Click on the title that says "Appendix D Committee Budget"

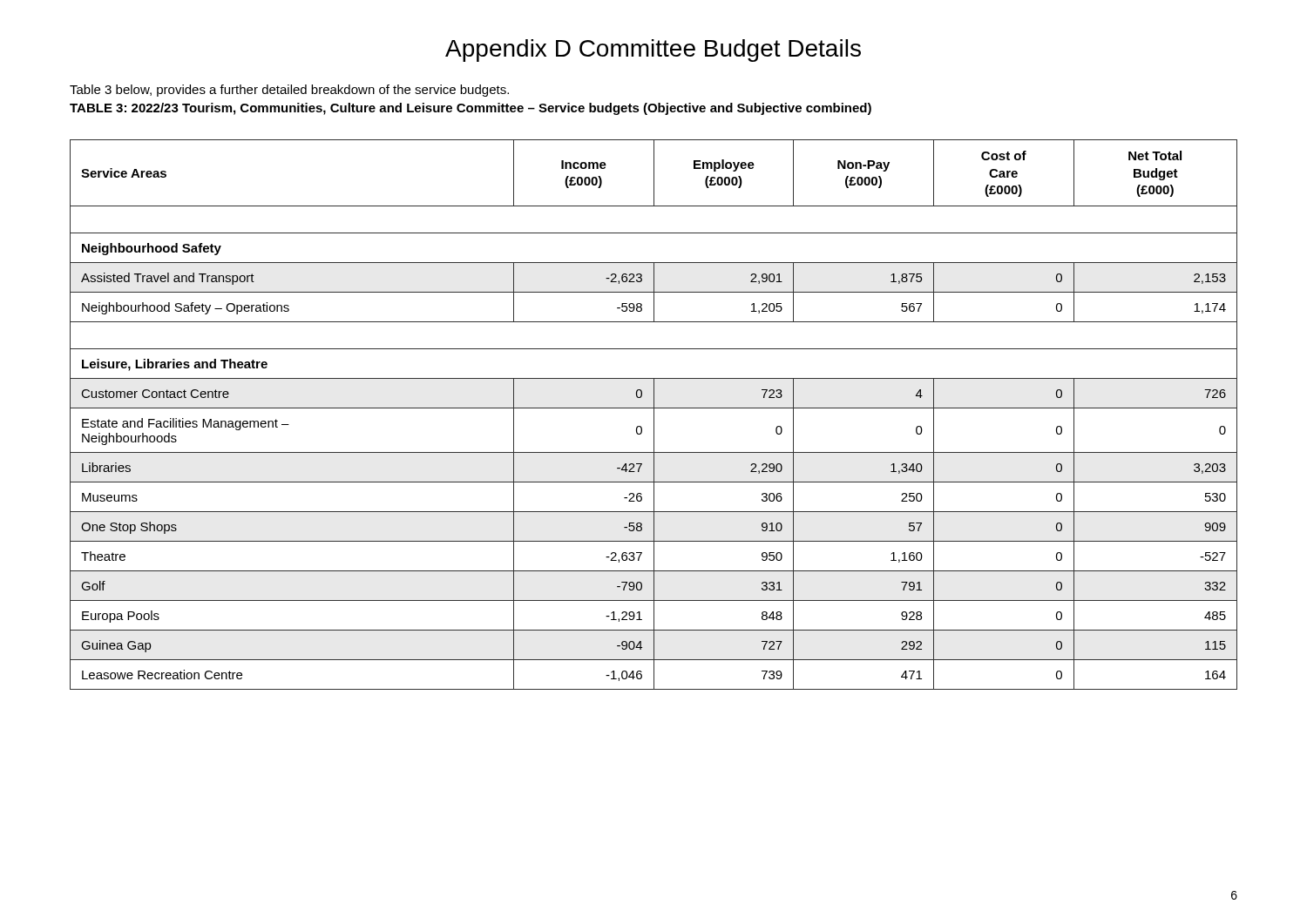pos(654,48)
